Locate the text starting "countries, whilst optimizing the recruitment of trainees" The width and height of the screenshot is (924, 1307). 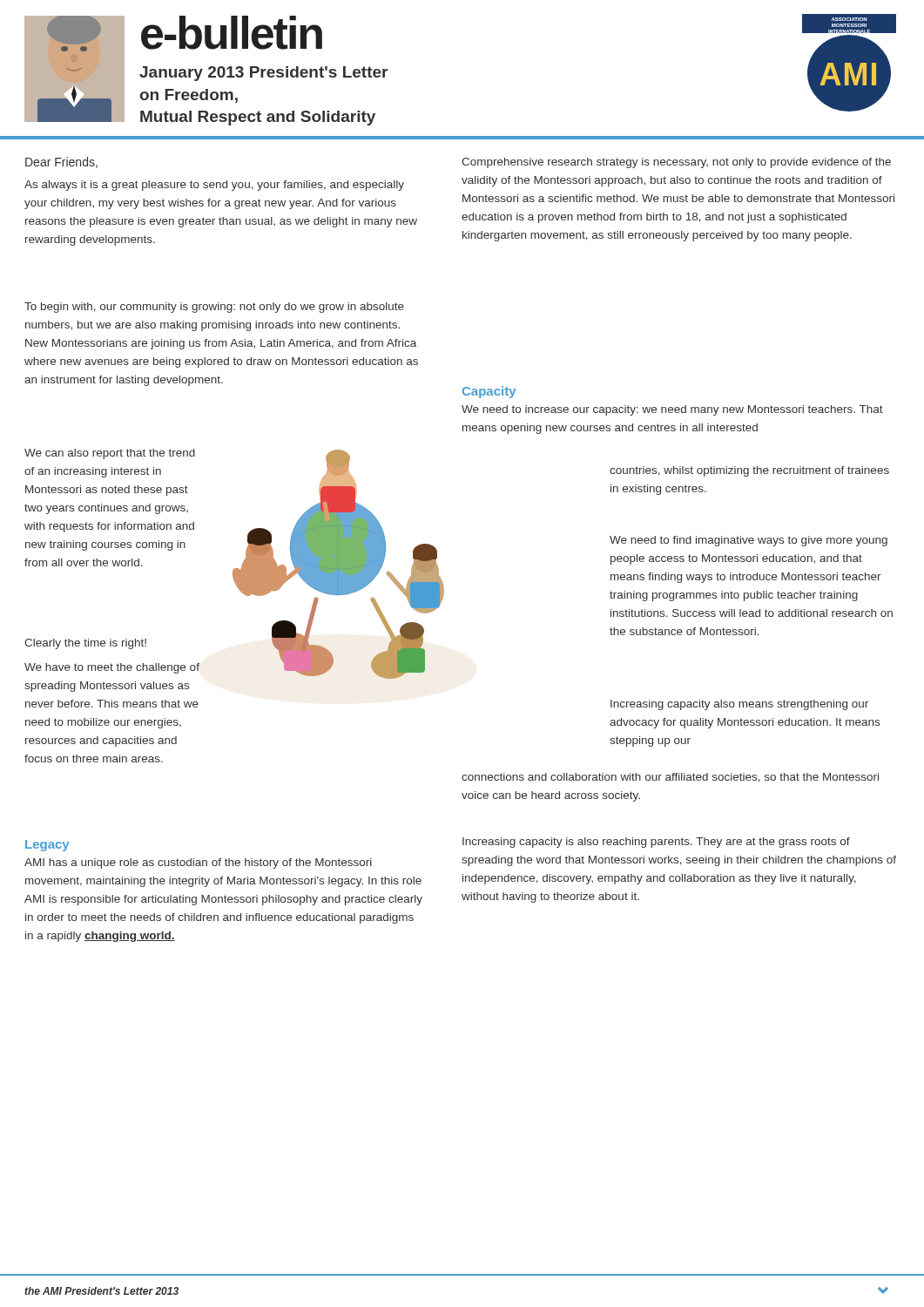pos(749,479)
